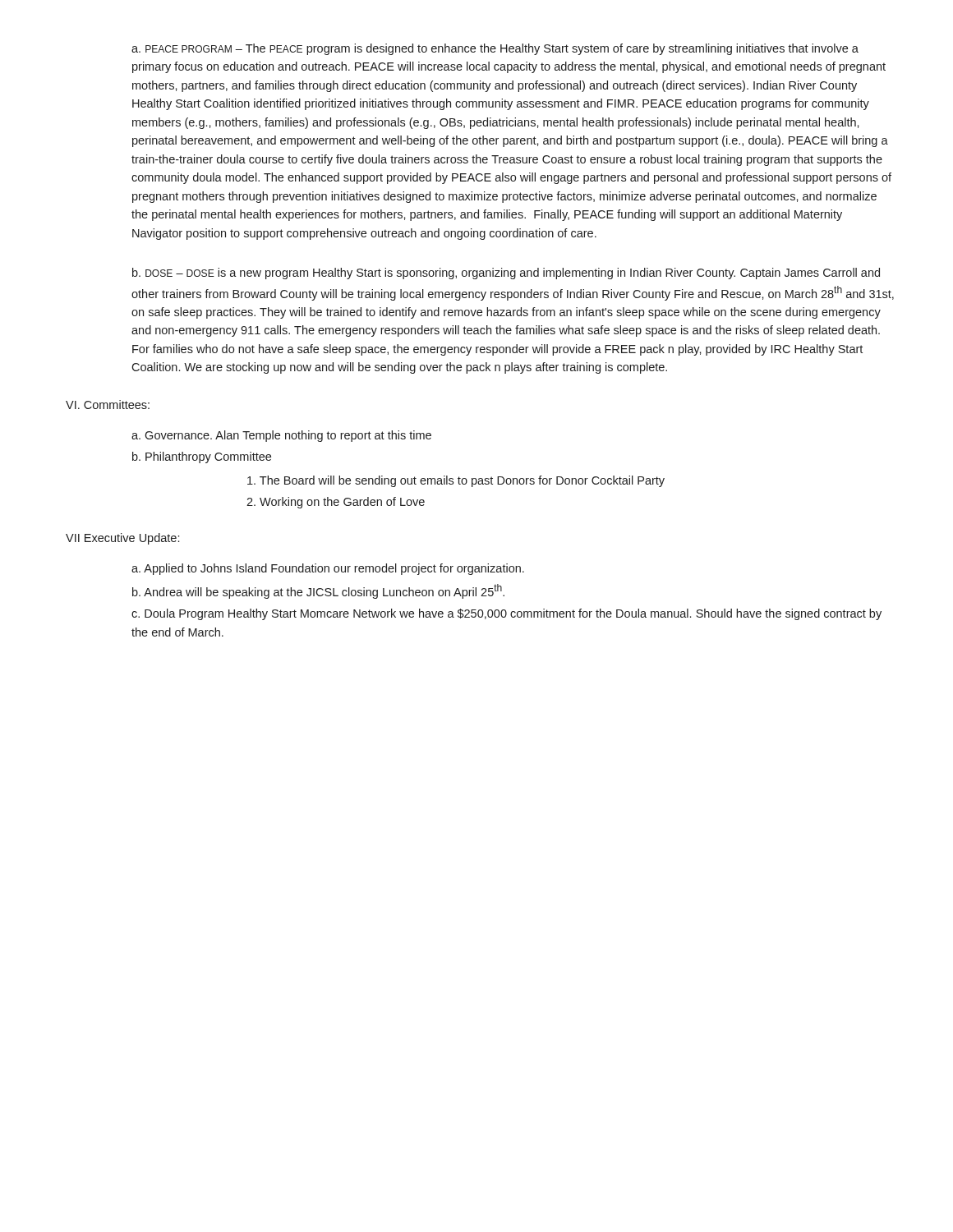Find the list item with the text "The Board will be sending"
This screenshot has height=1232, width=953.
[x=456, y=480]
